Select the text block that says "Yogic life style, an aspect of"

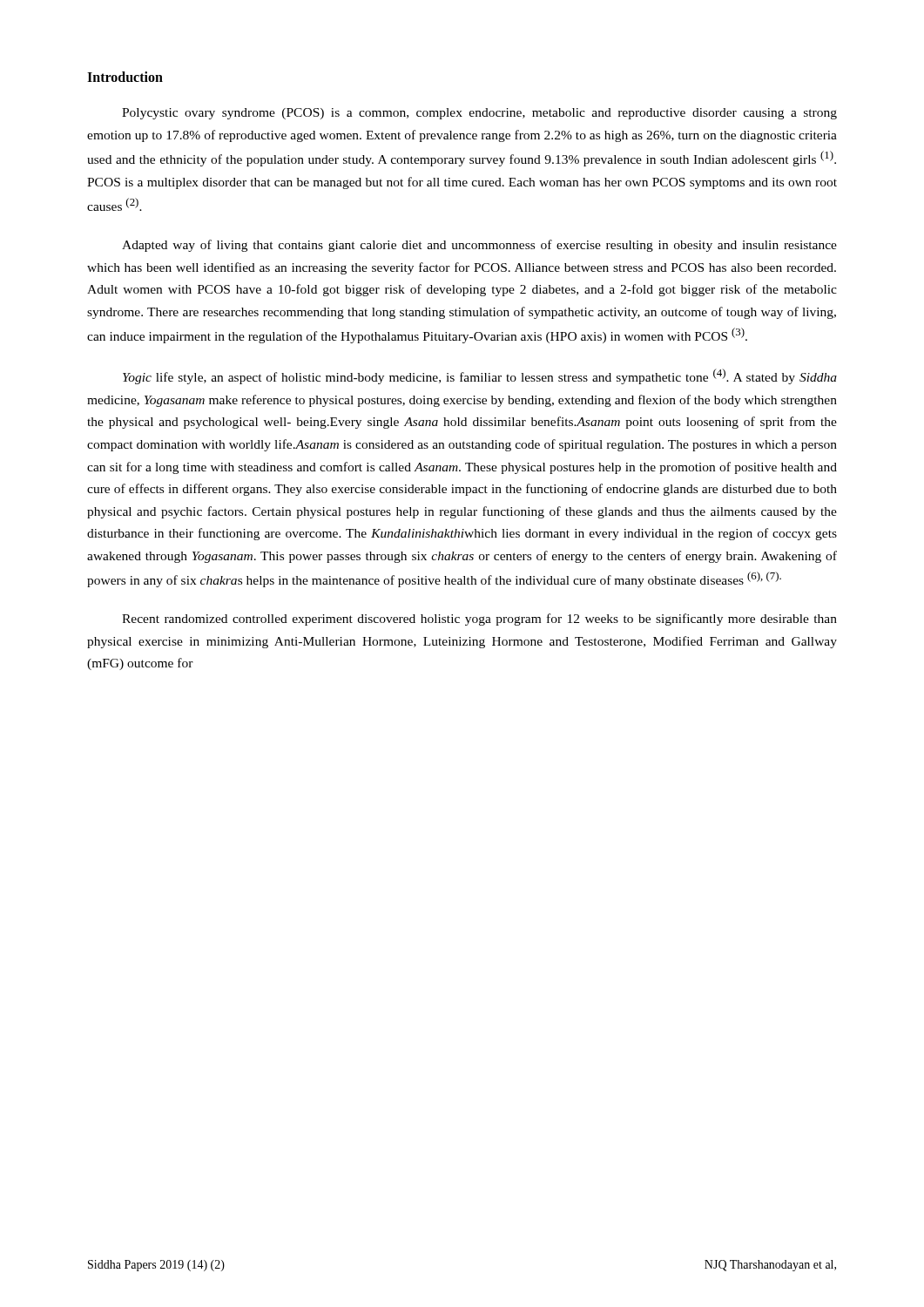click(x=462, y=478)
